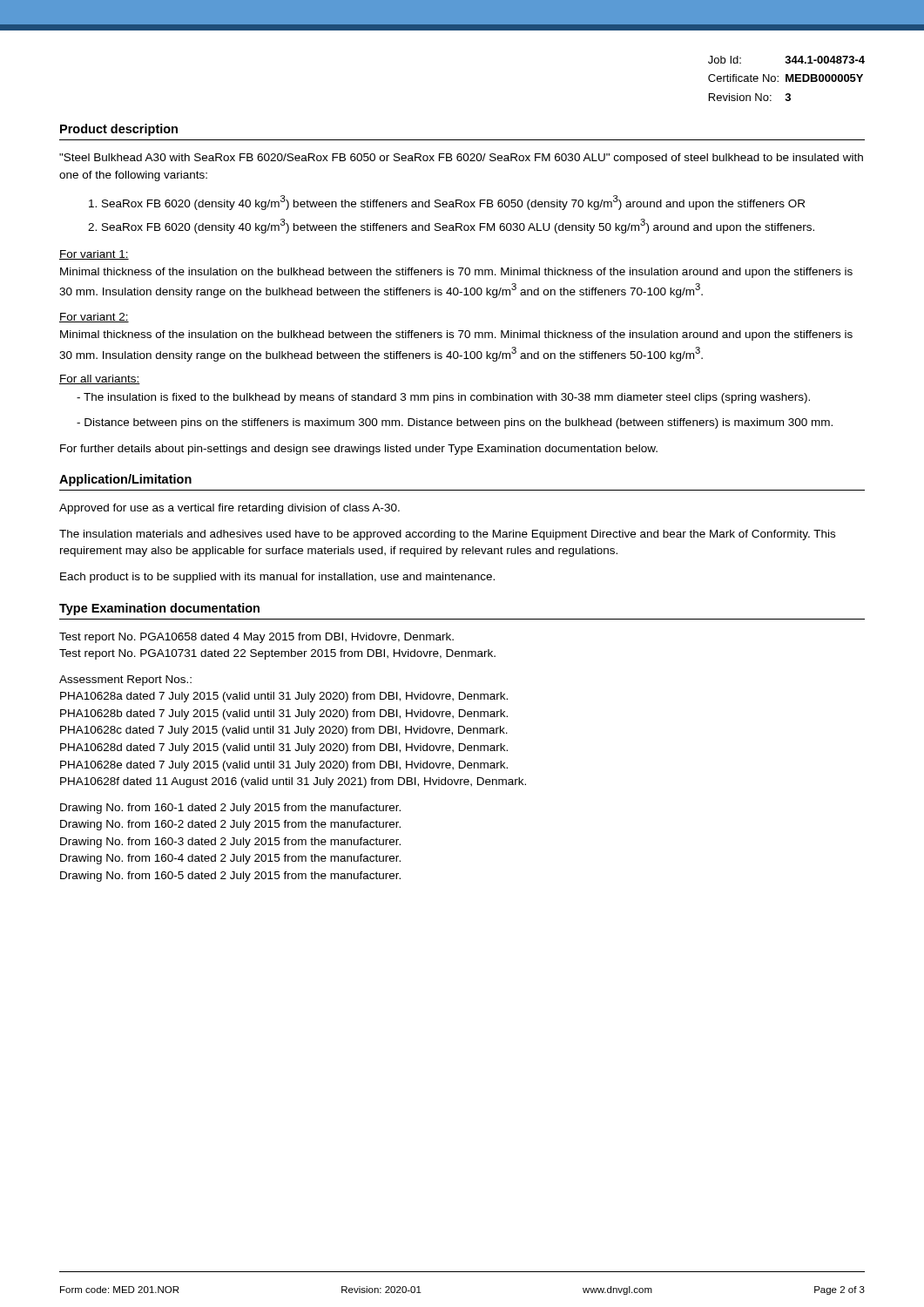Find the passage starting "Drawing No. from 160-1 dated 2"
Viewport: 924px width, 1307px height.
coord(230,809)
